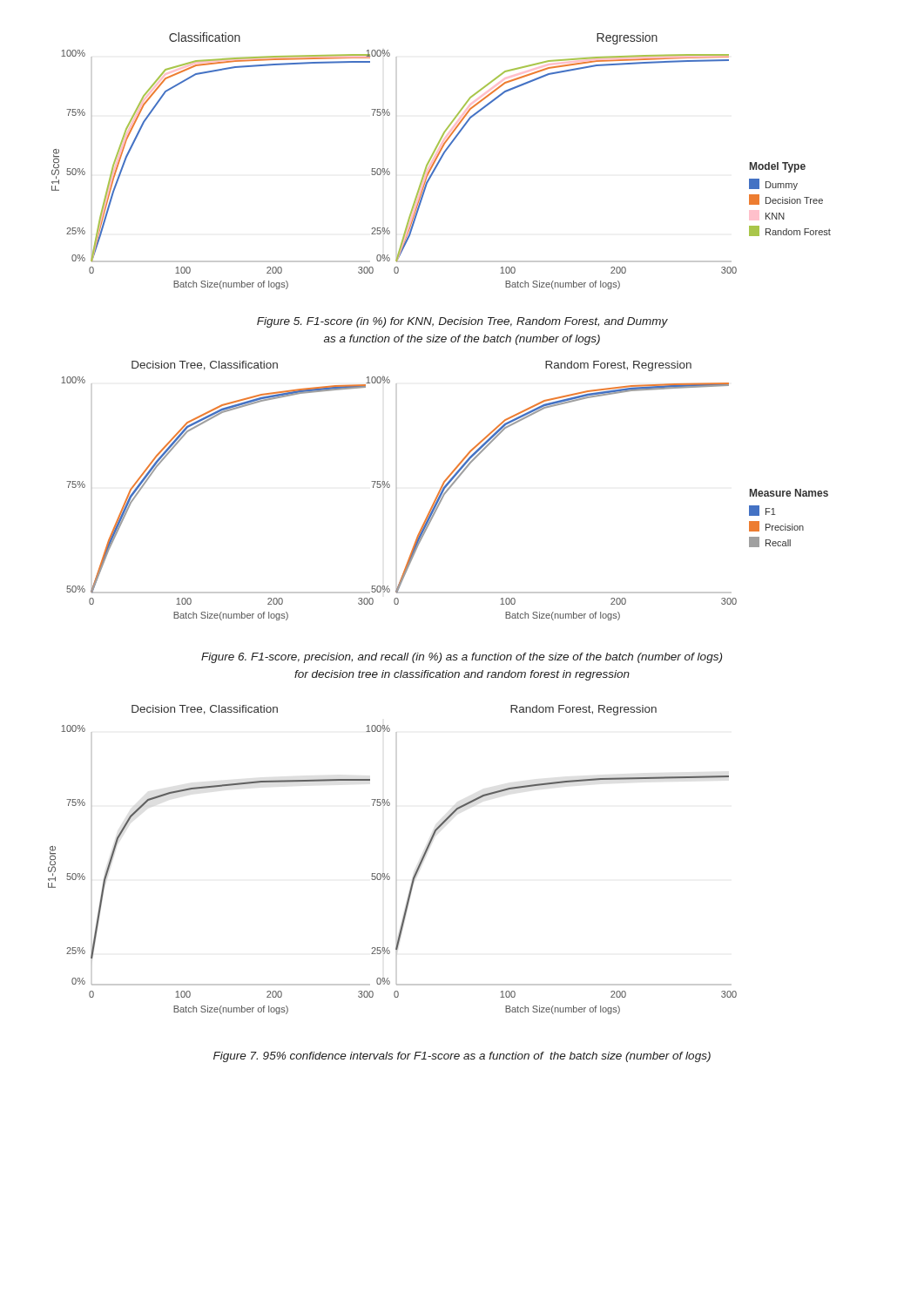
Task: Find the caption that says "Figure 6. F1-score, precision, and recall (in %)"
Action: tap(462, 666)
